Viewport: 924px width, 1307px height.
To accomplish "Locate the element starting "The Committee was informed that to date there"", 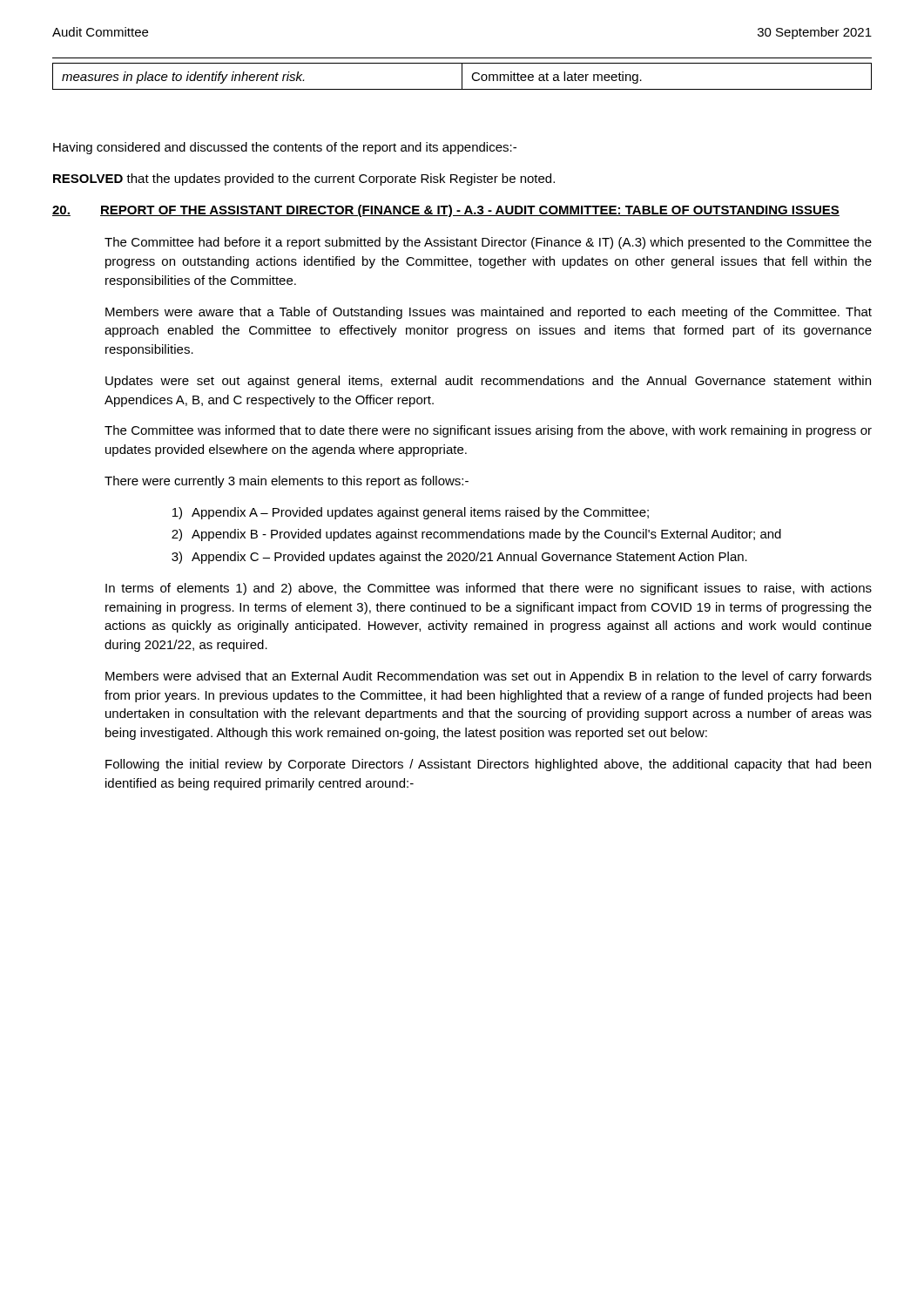I will [x=488, y=440].
